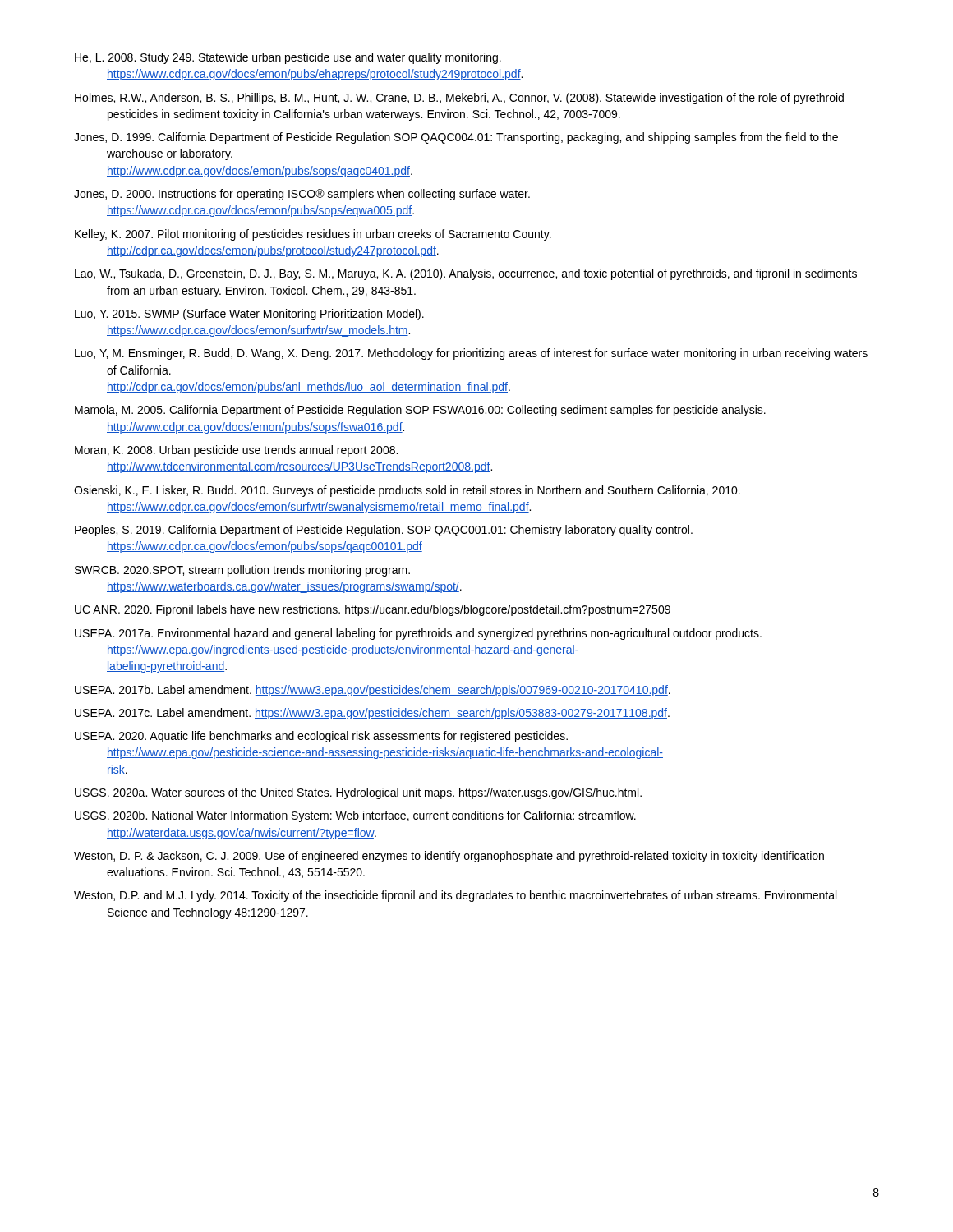Navigate to the block starting "USEPA. 2017a. Environmental hazard"
This screenshot has width=953, height=1232.
point(418,650)
